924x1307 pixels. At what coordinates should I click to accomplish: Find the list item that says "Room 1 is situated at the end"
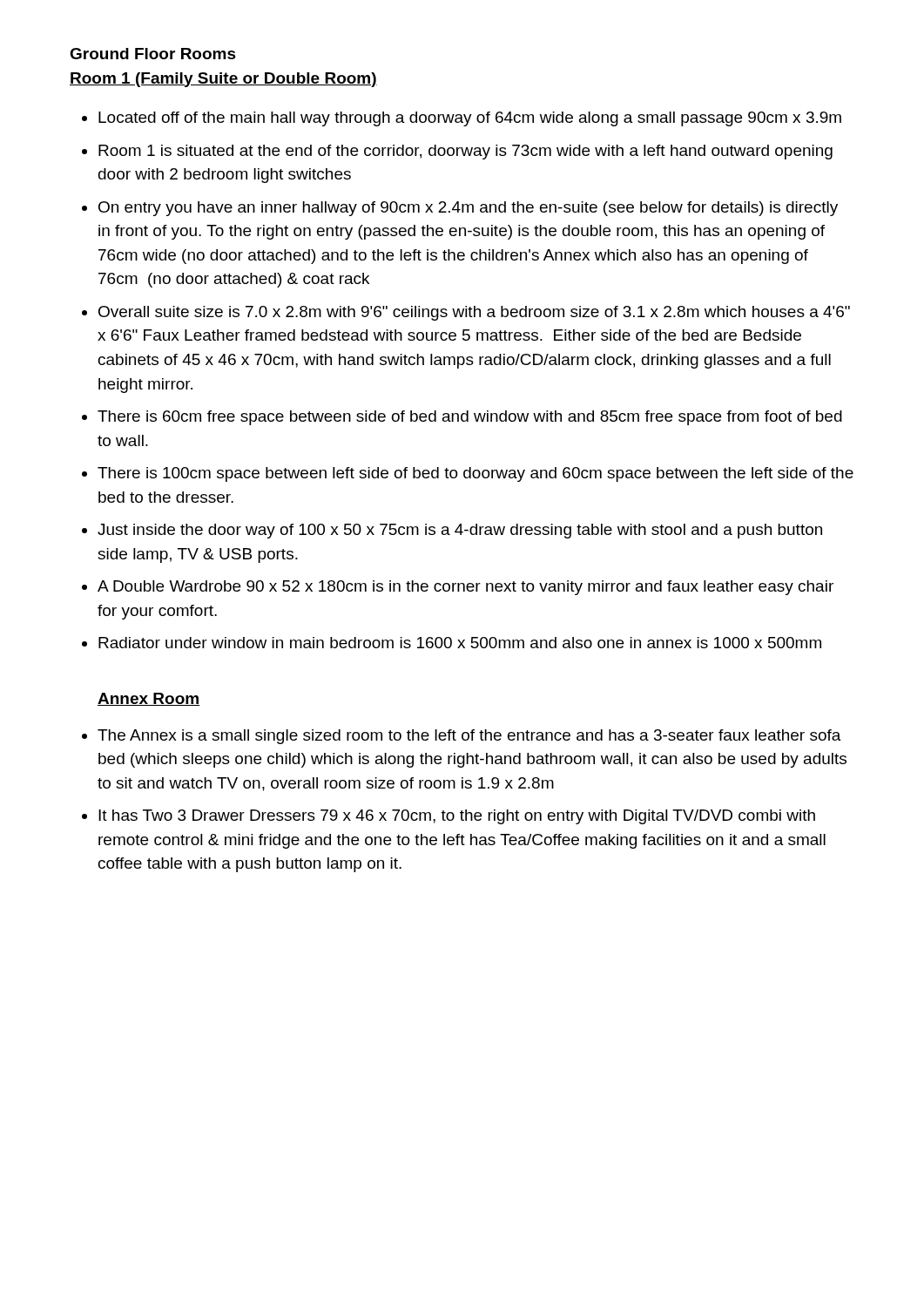pyautogui.click(x=465, y=162)
